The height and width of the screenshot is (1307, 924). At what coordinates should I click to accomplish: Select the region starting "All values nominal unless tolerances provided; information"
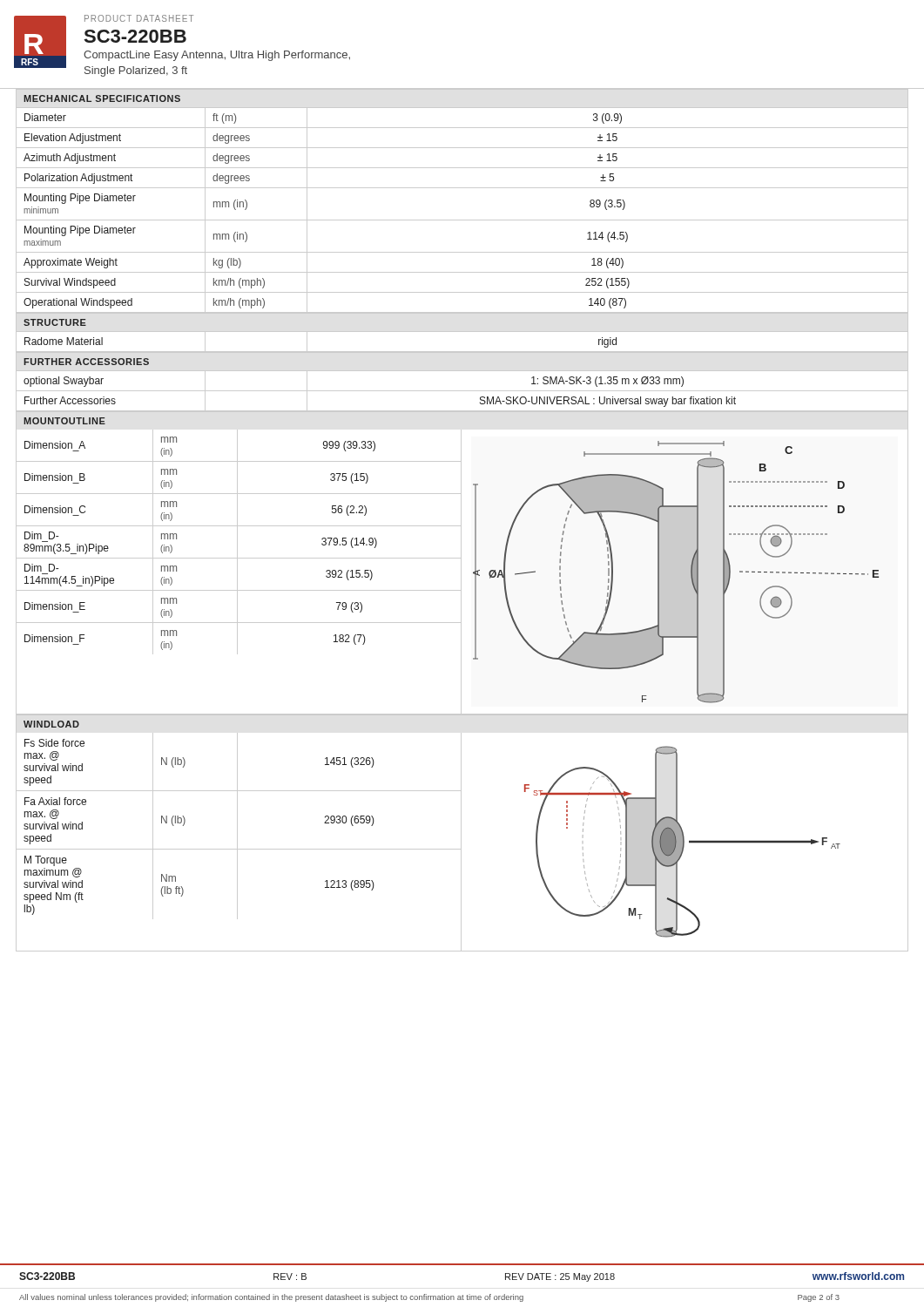(429, 1297)
